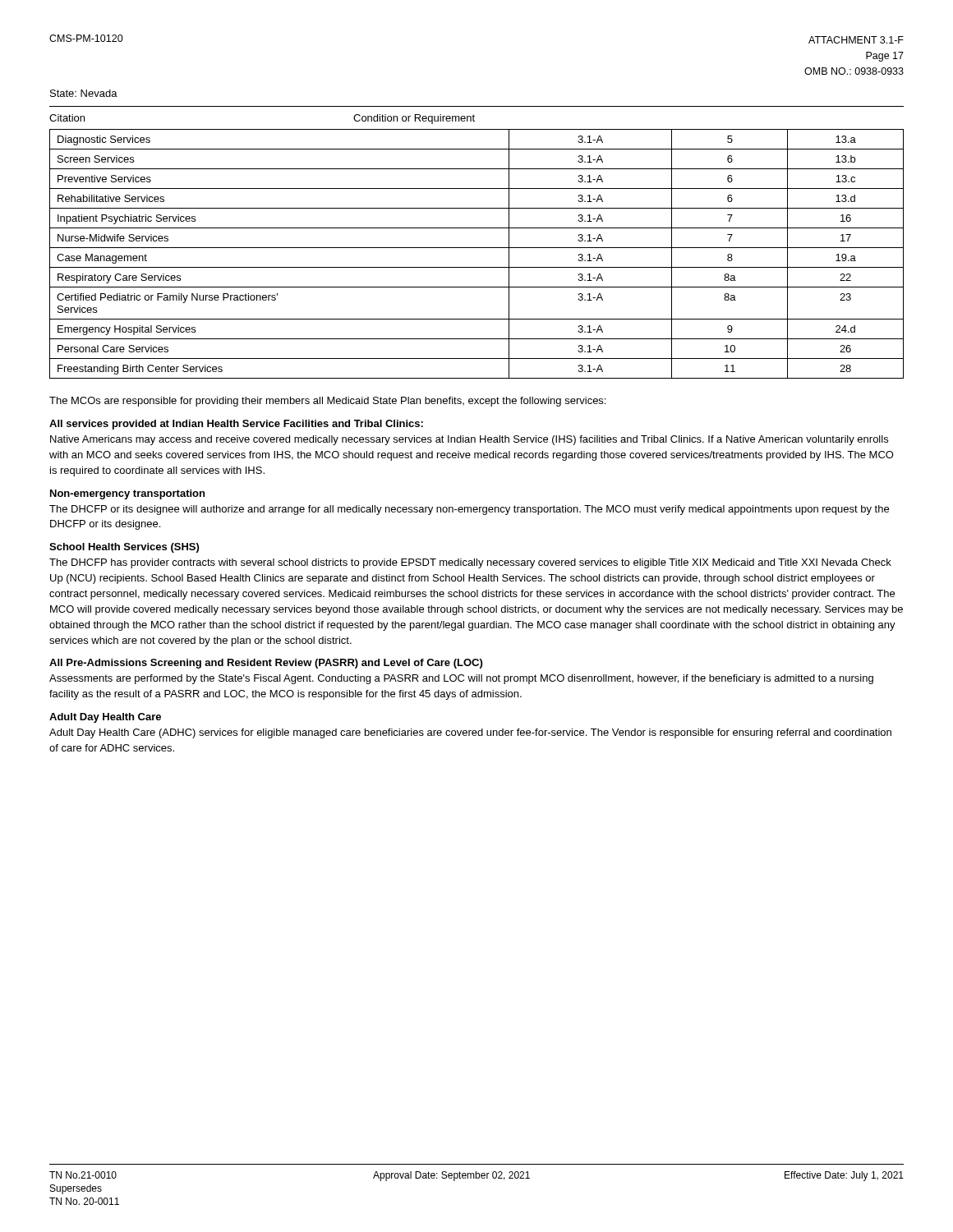953x1232 pixels.
Task: Locate the region starting "Adult Day Health Care (ADHC) services for"
Action: [471, 740]
